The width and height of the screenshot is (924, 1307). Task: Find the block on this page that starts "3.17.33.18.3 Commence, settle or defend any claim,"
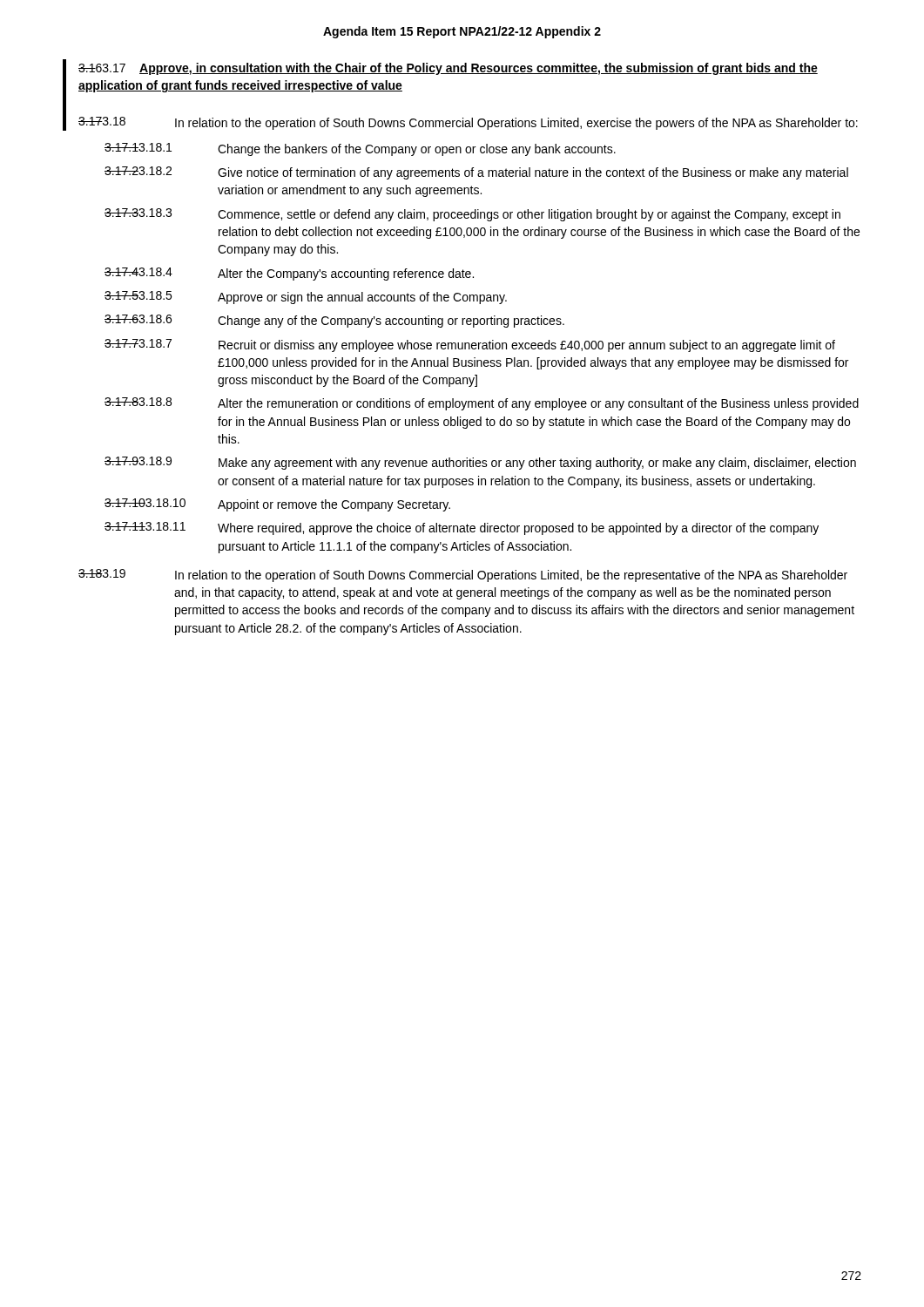pos(483,232)
